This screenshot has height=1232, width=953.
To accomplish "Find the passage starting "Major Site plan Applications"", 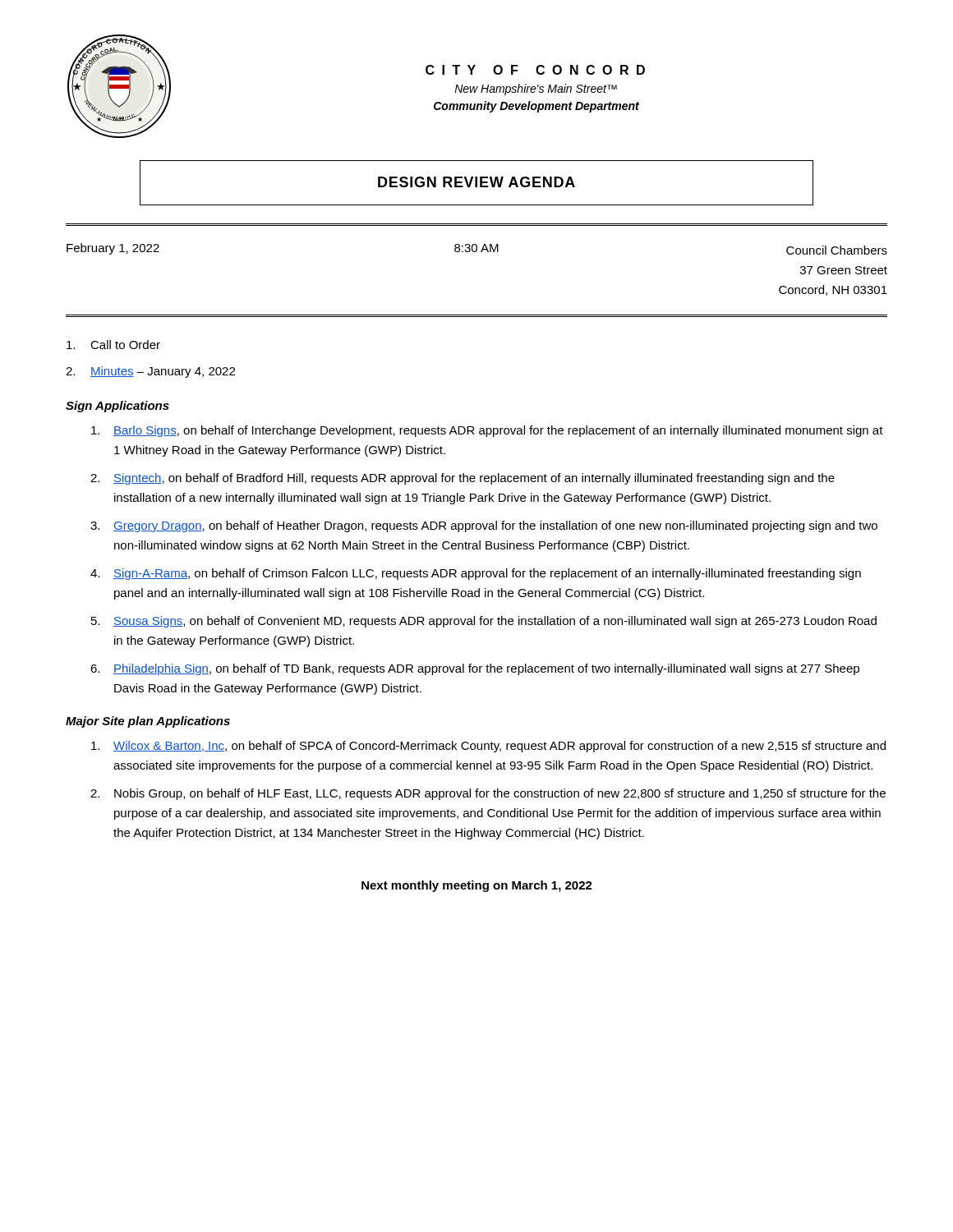I will 148,721.
